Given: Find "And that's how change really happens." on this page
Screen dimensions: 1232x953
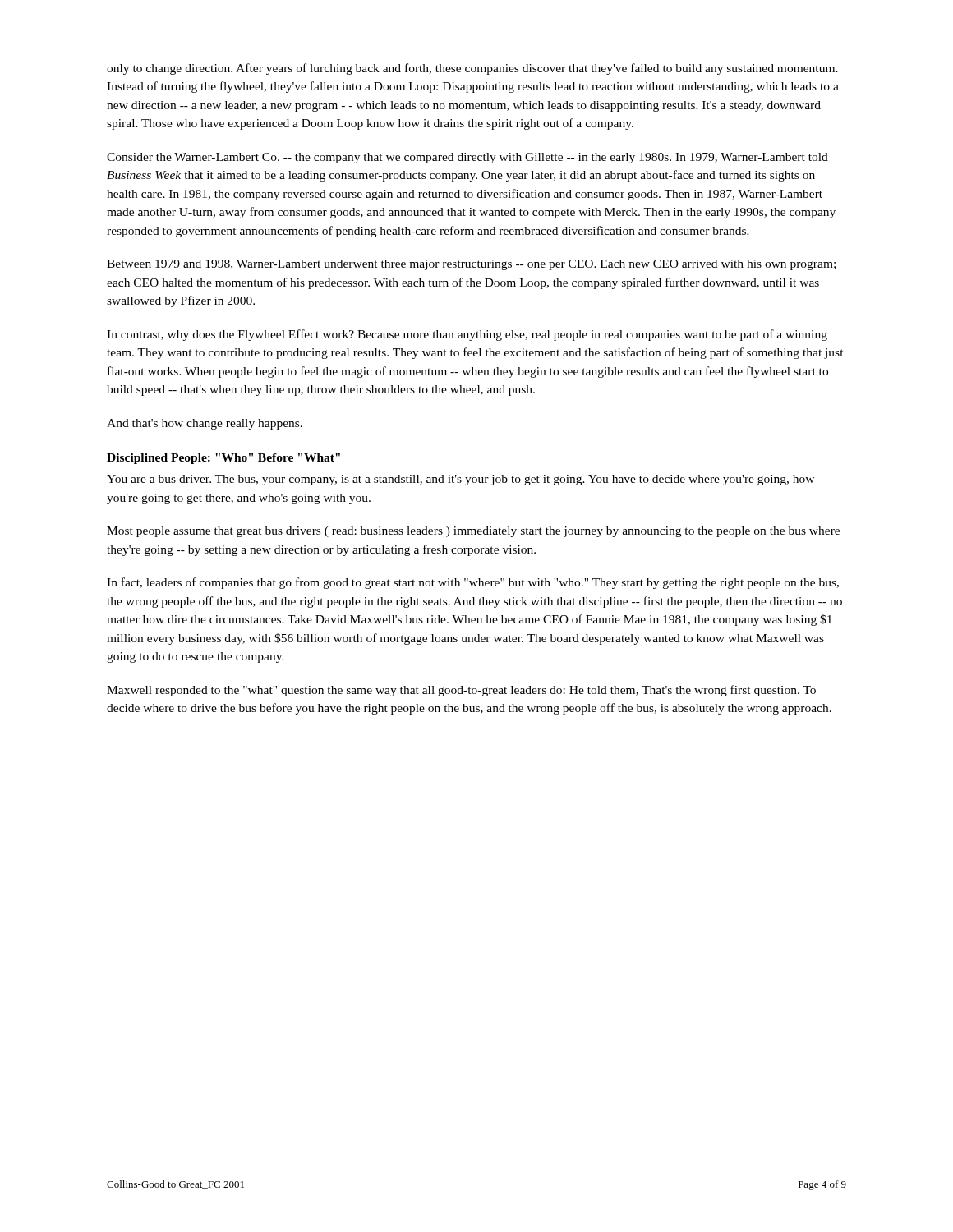Looking at the screenshot, I should pos(205,422).
